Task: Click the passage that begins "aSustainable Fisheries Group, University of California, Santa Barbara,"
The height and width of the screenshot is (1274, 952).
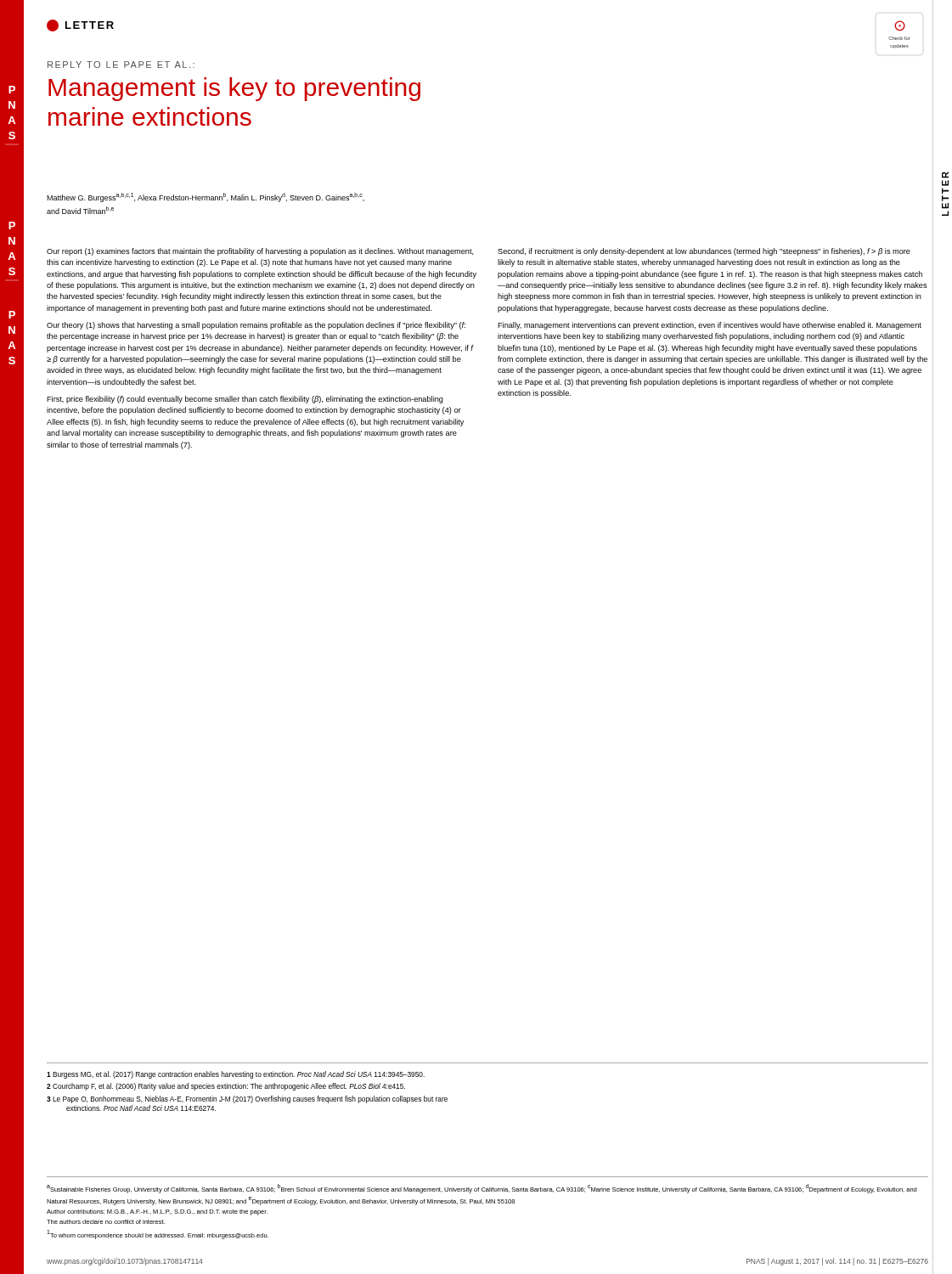Action: [x=482, y=1194]
